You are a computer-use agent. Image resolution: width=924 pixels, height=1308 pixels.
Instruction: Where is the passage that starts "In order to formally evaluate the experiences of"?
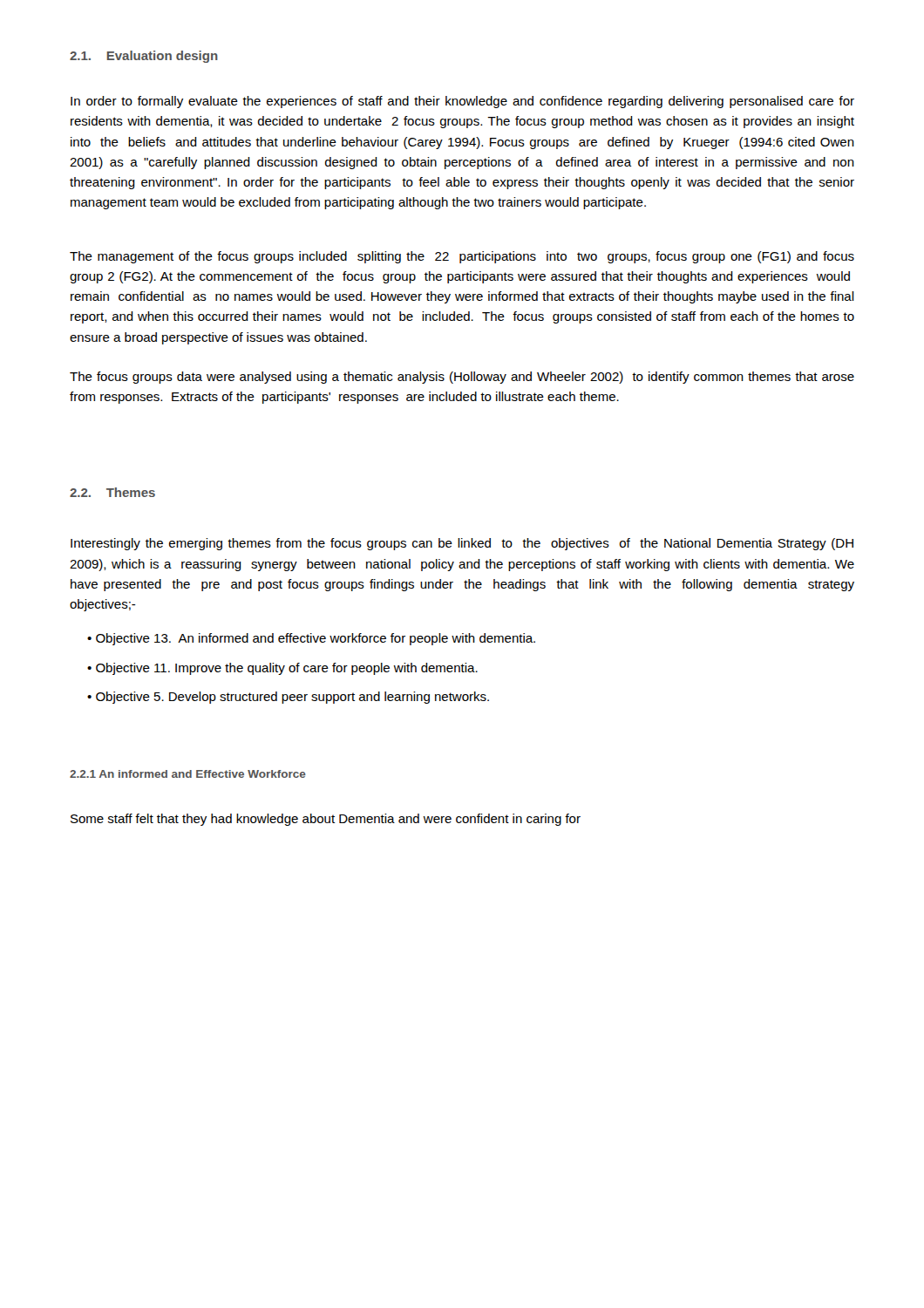tap(462, 151)
